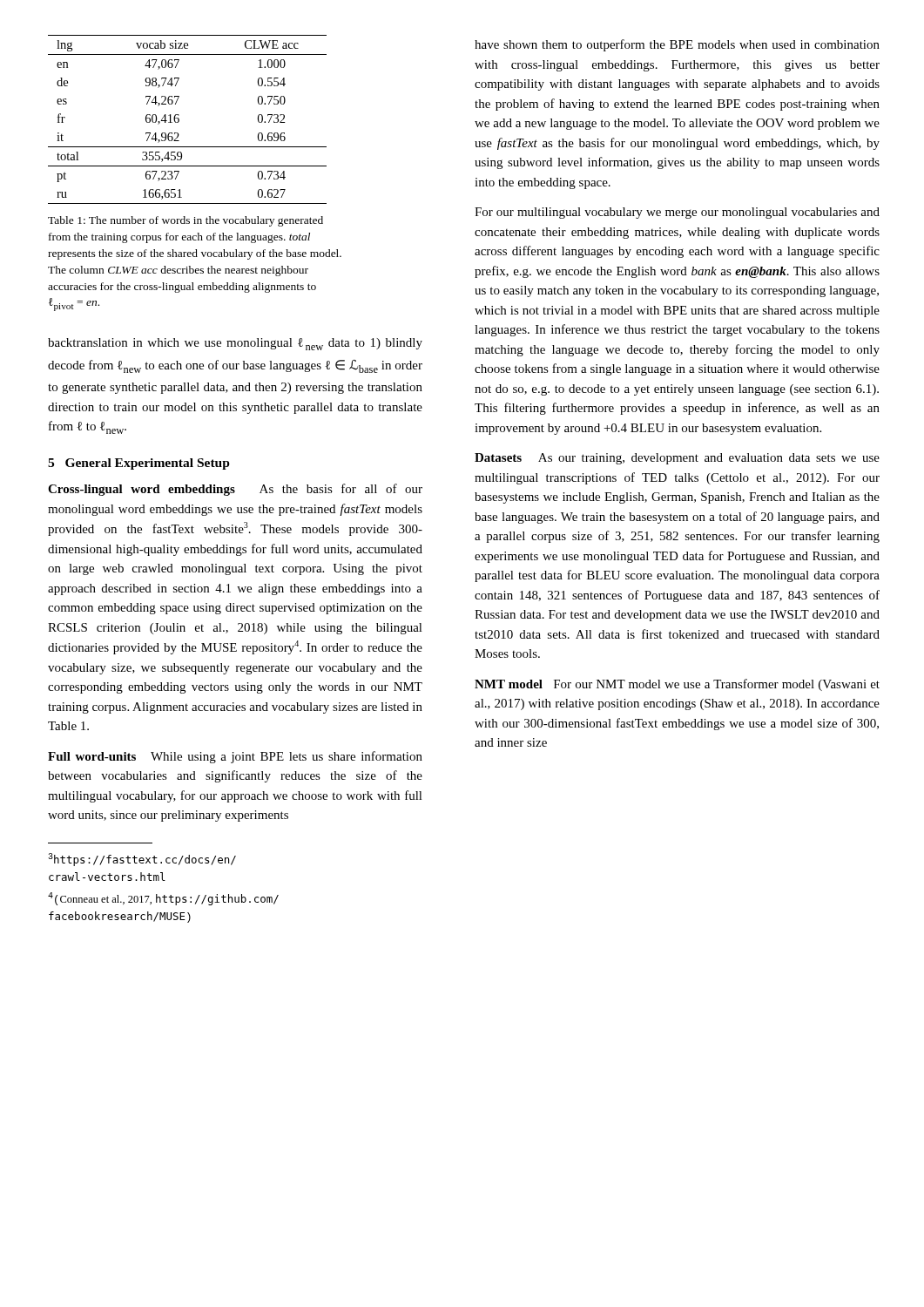Locate the text block that reads "NMT model For"
The height and width of the screenshot is (1307, 924).
[677, 713]
